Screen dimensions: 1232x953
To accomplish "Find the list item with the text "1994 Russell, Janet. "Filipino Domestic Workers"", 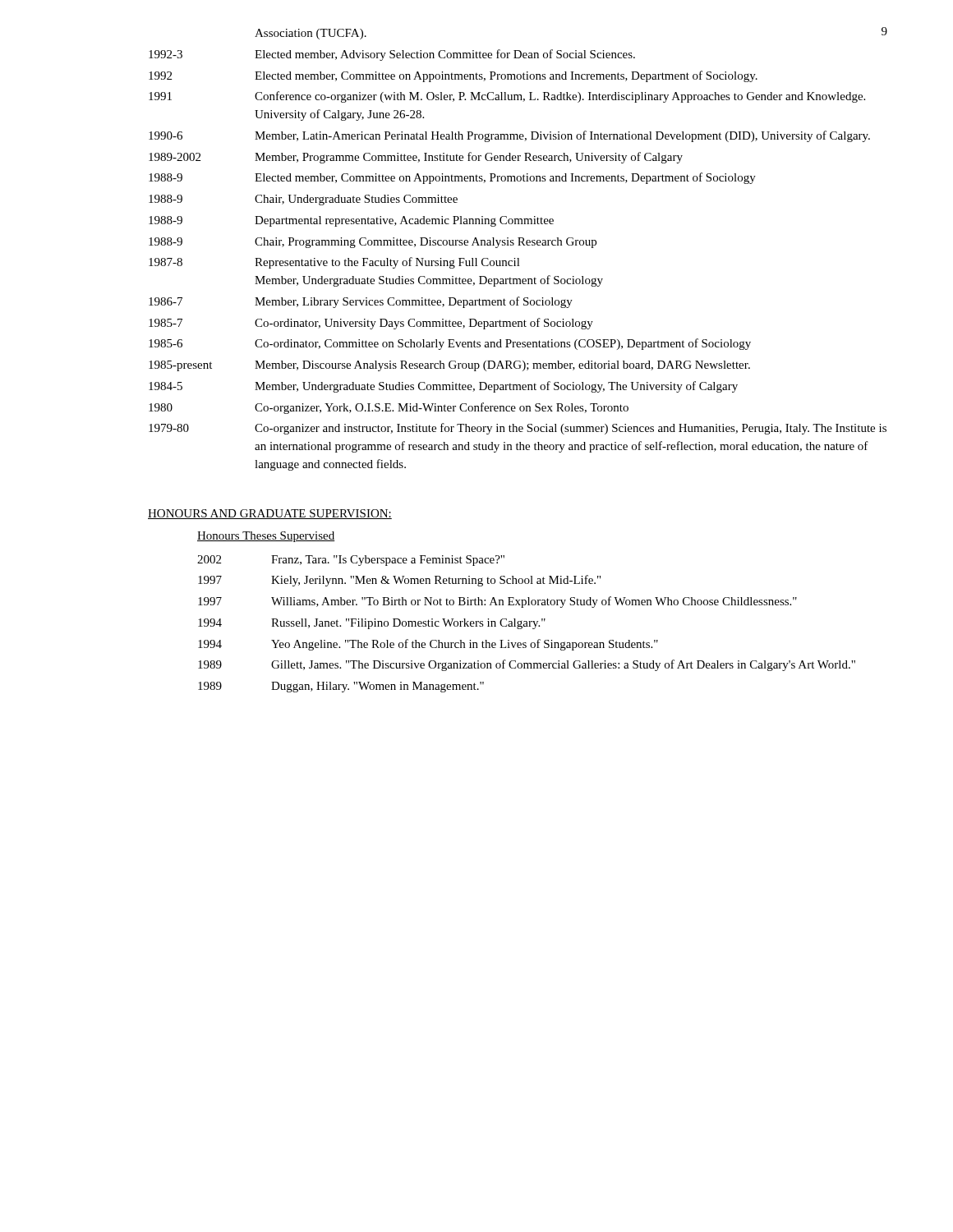I will tap(542, 623).
